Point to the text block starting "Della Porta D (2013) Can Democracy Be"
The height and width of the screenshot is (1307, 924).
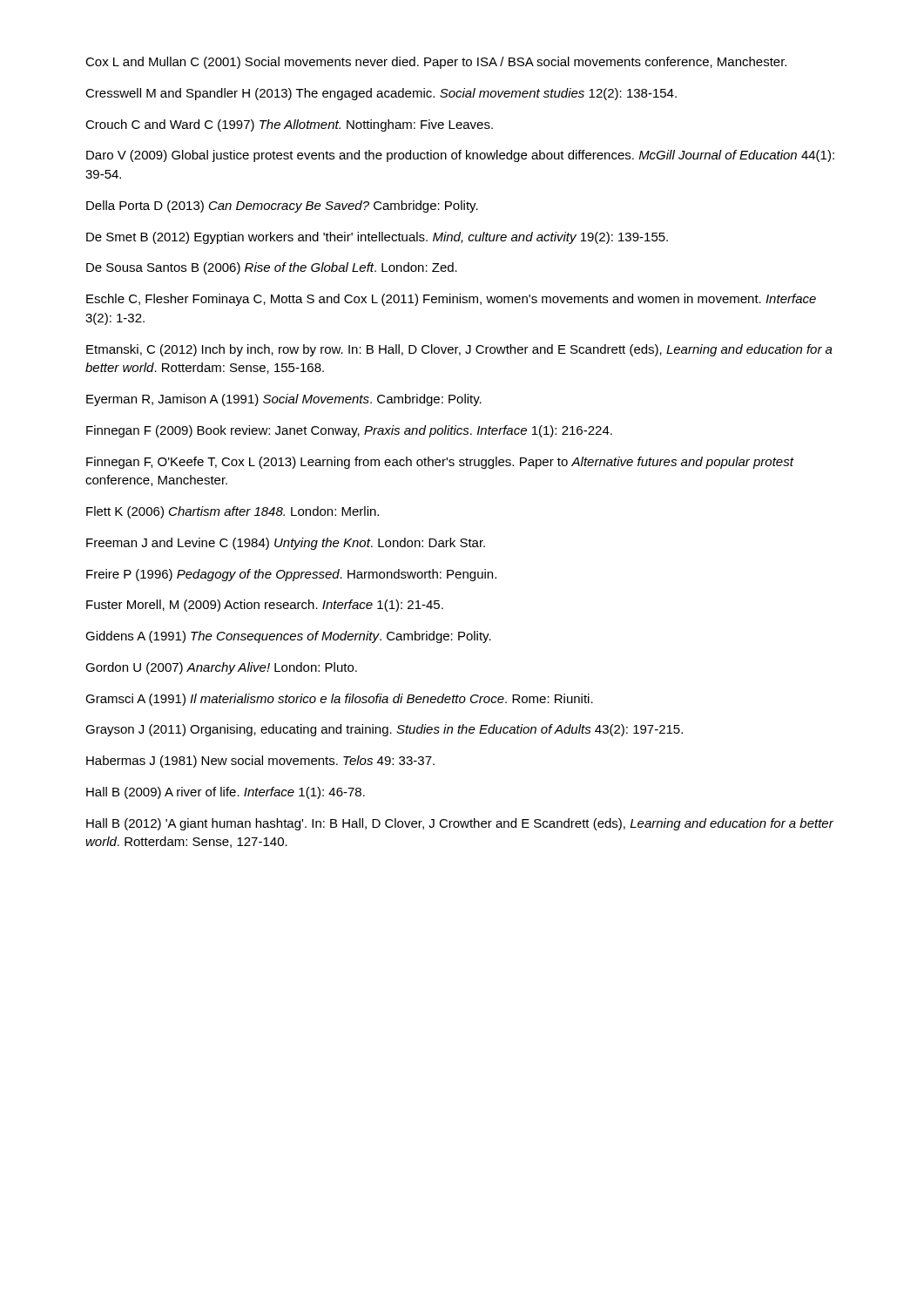tap(282, 205)
